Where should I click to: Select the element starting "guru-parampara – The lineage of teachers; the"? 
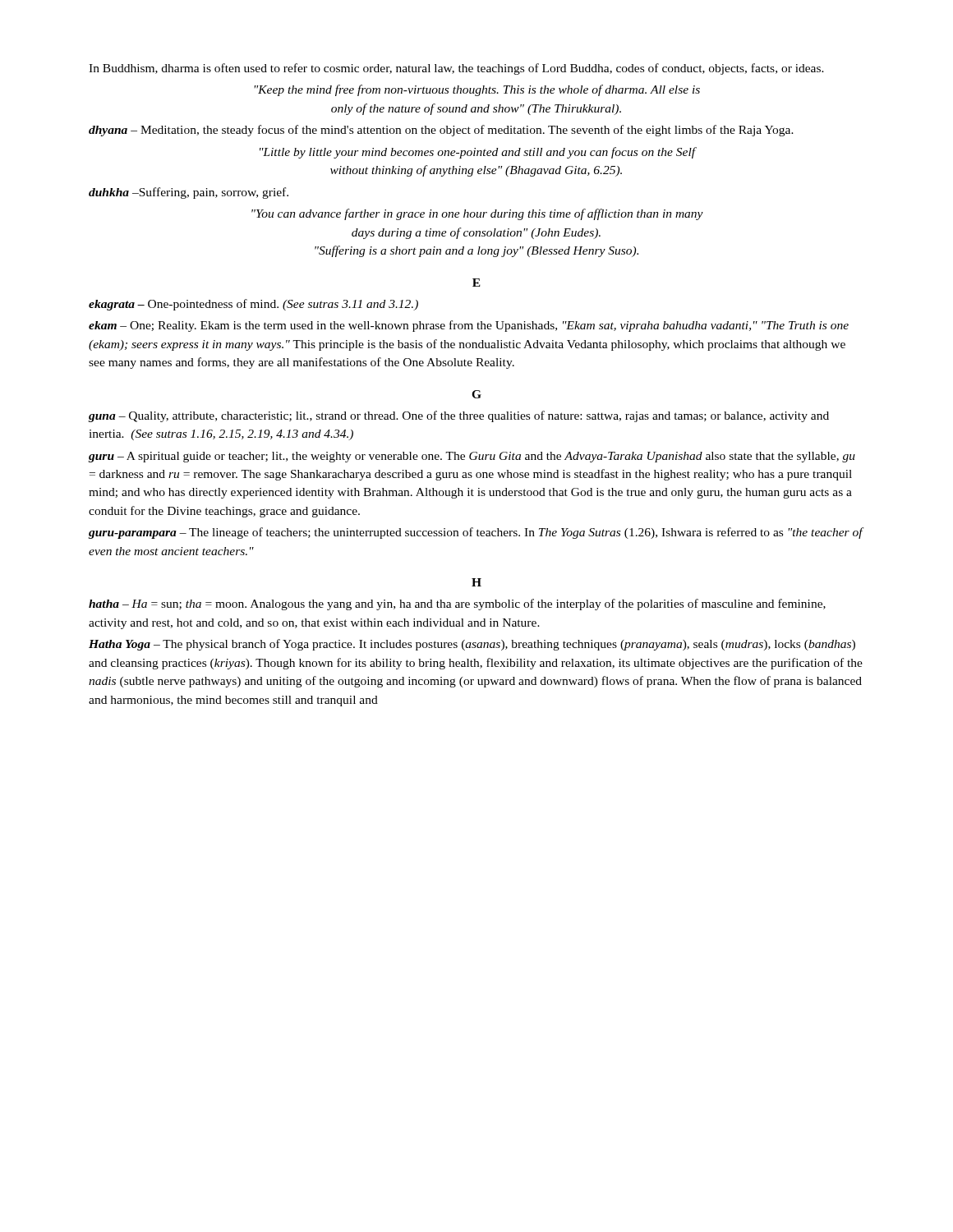[x=475, y=541]
